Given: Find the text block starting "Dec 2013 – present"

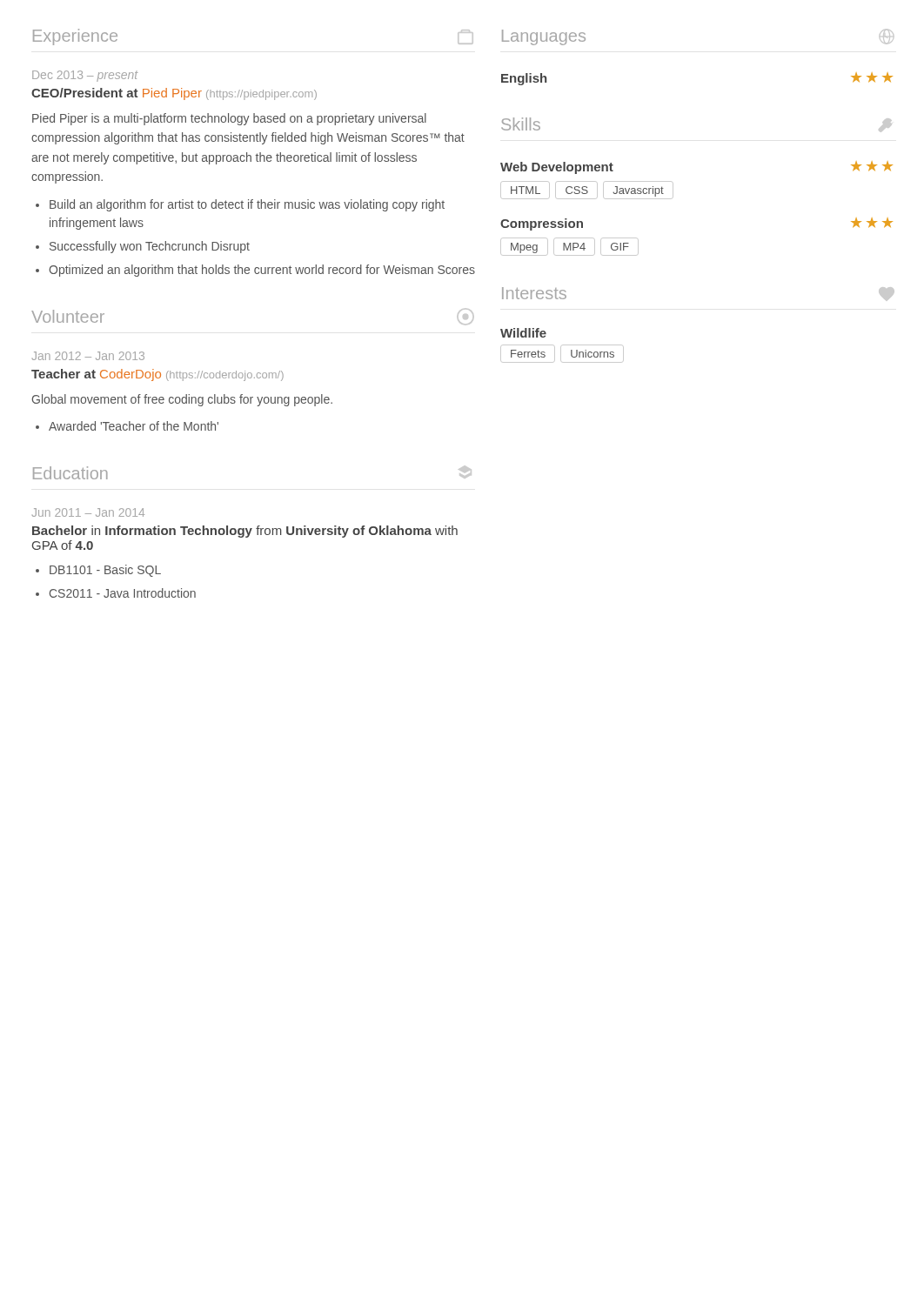Looking at the screenshot, I should click(x=84, y=75).
